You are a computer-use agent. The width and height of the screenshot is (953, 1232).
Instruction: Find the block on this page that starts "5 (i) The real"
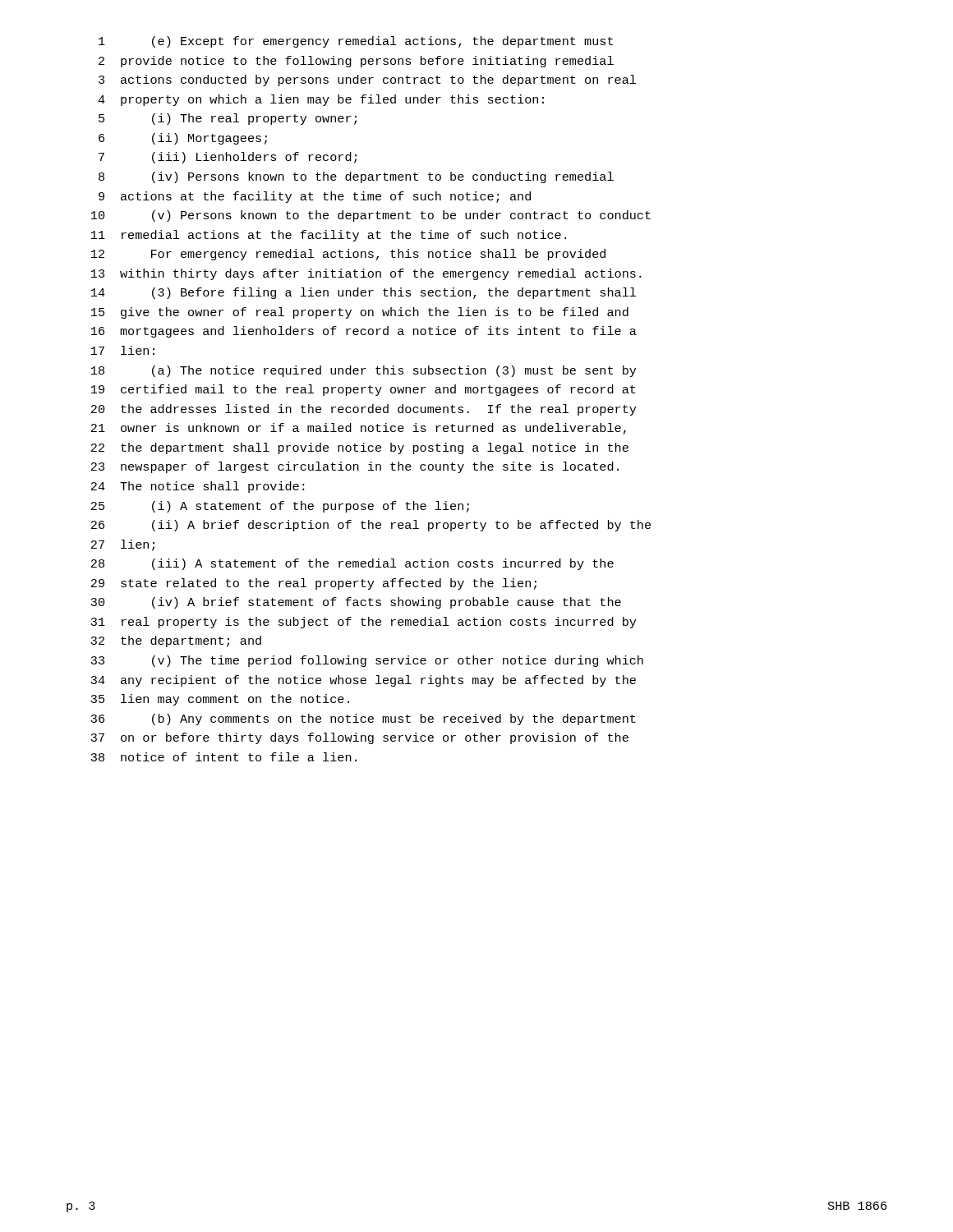pyautogui.click(x=228, y=119)
